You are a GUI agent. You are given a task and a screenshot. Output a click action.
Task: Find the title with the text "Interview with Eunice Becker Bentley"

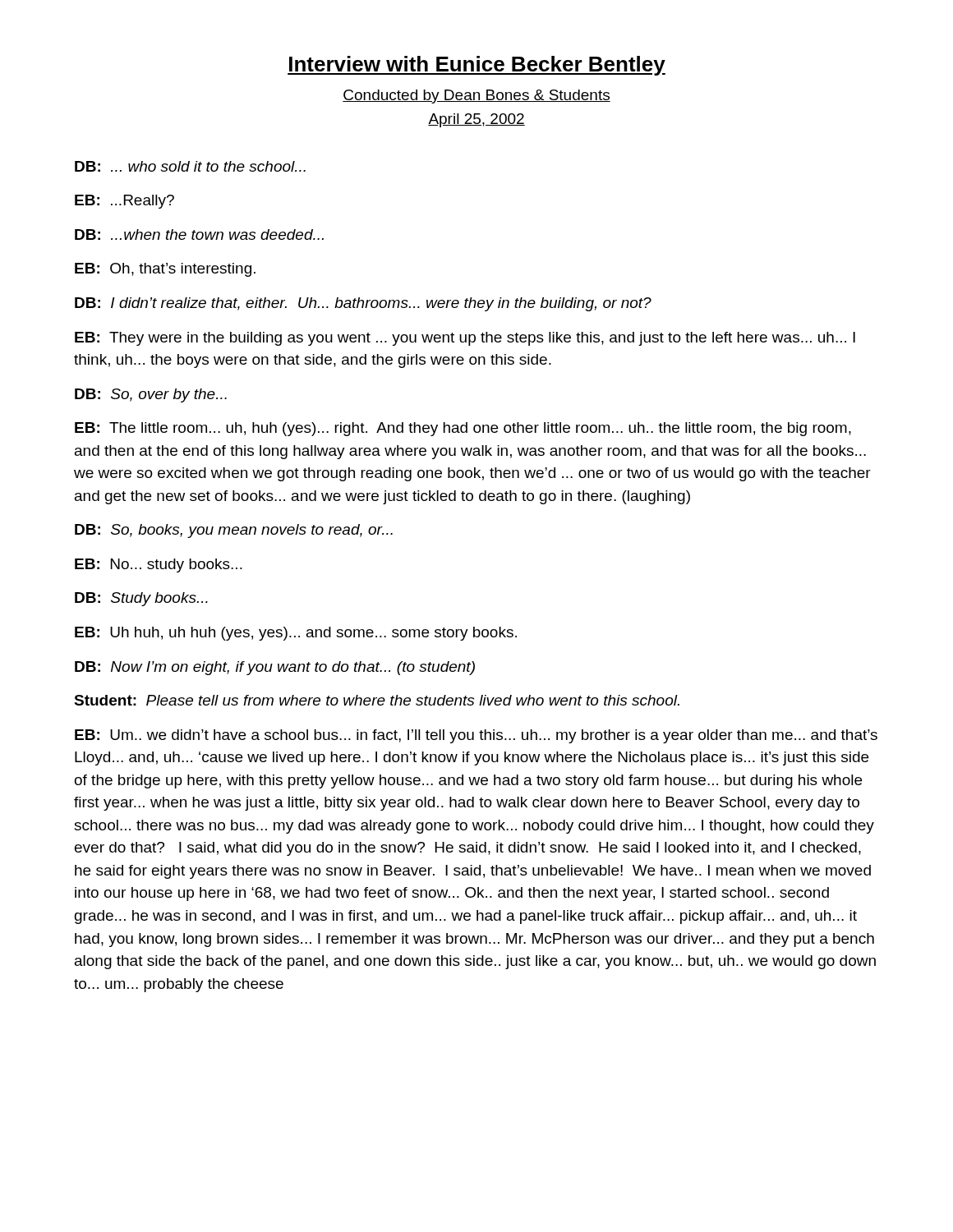476,90
